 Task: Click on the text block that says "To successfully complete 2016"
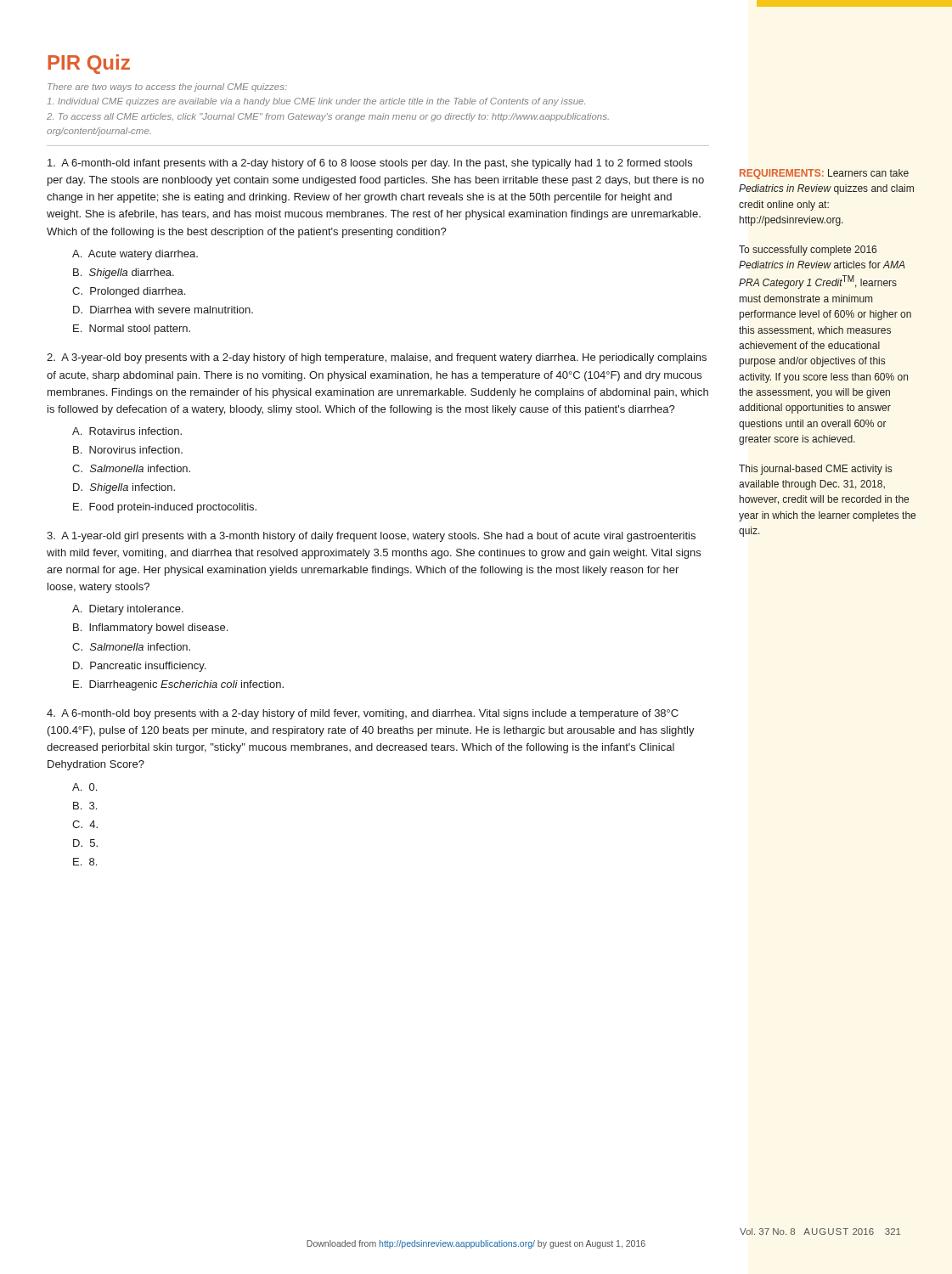(825, 344)
